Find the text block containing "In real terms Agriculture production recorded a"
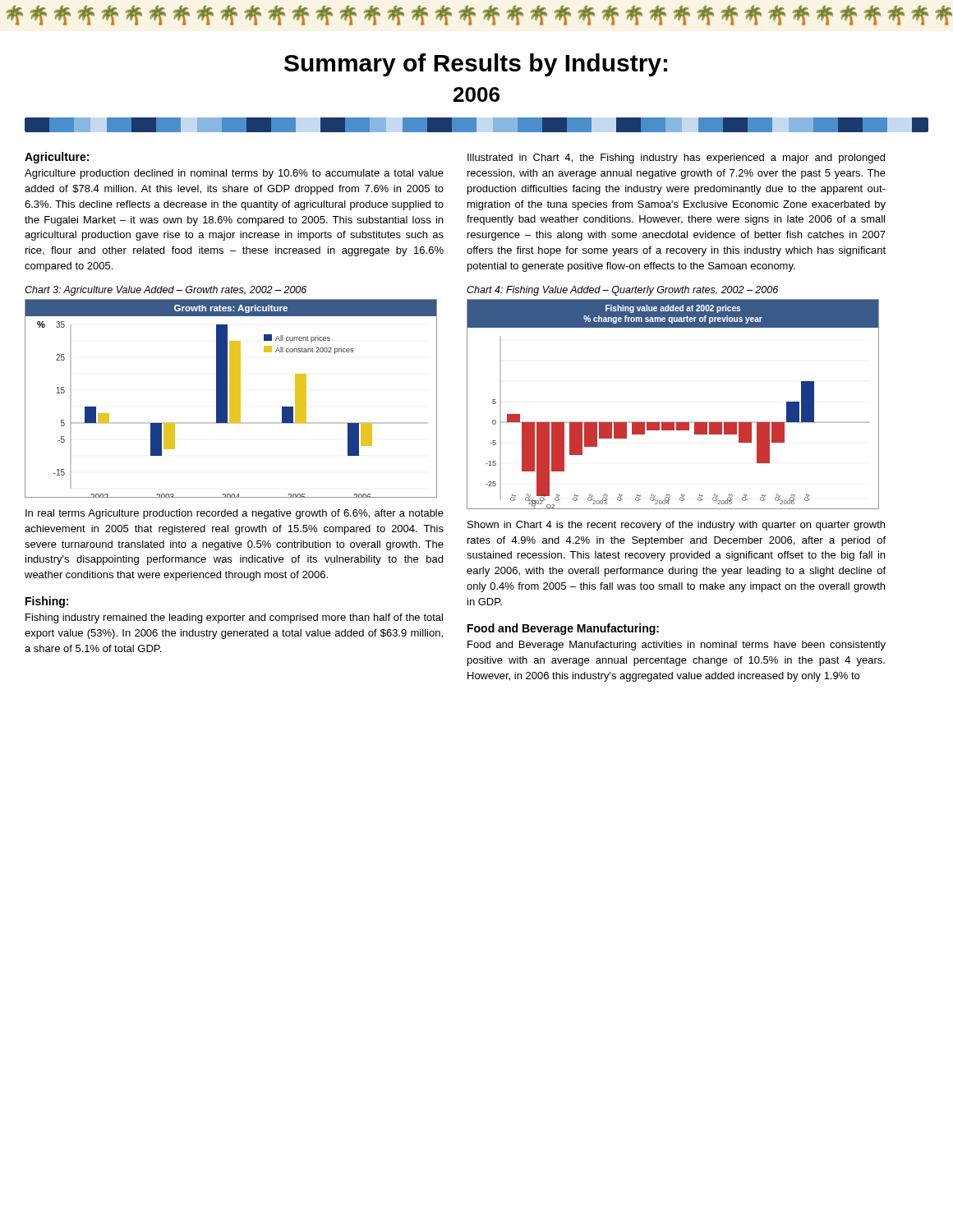The image size is (953, 1232). pos(234,544)
